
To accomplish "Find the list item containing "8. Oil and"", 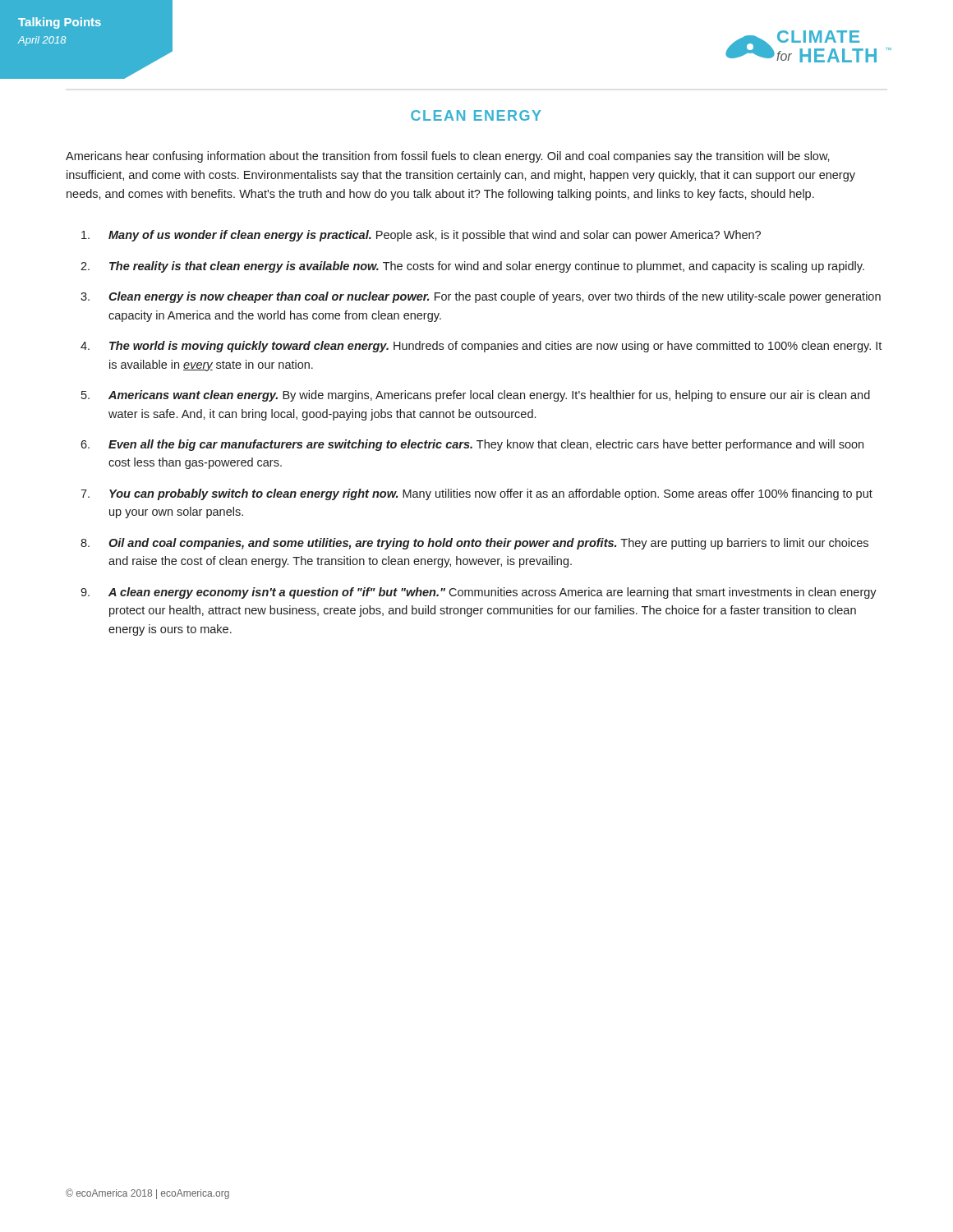I will click(x=484, y=552).
